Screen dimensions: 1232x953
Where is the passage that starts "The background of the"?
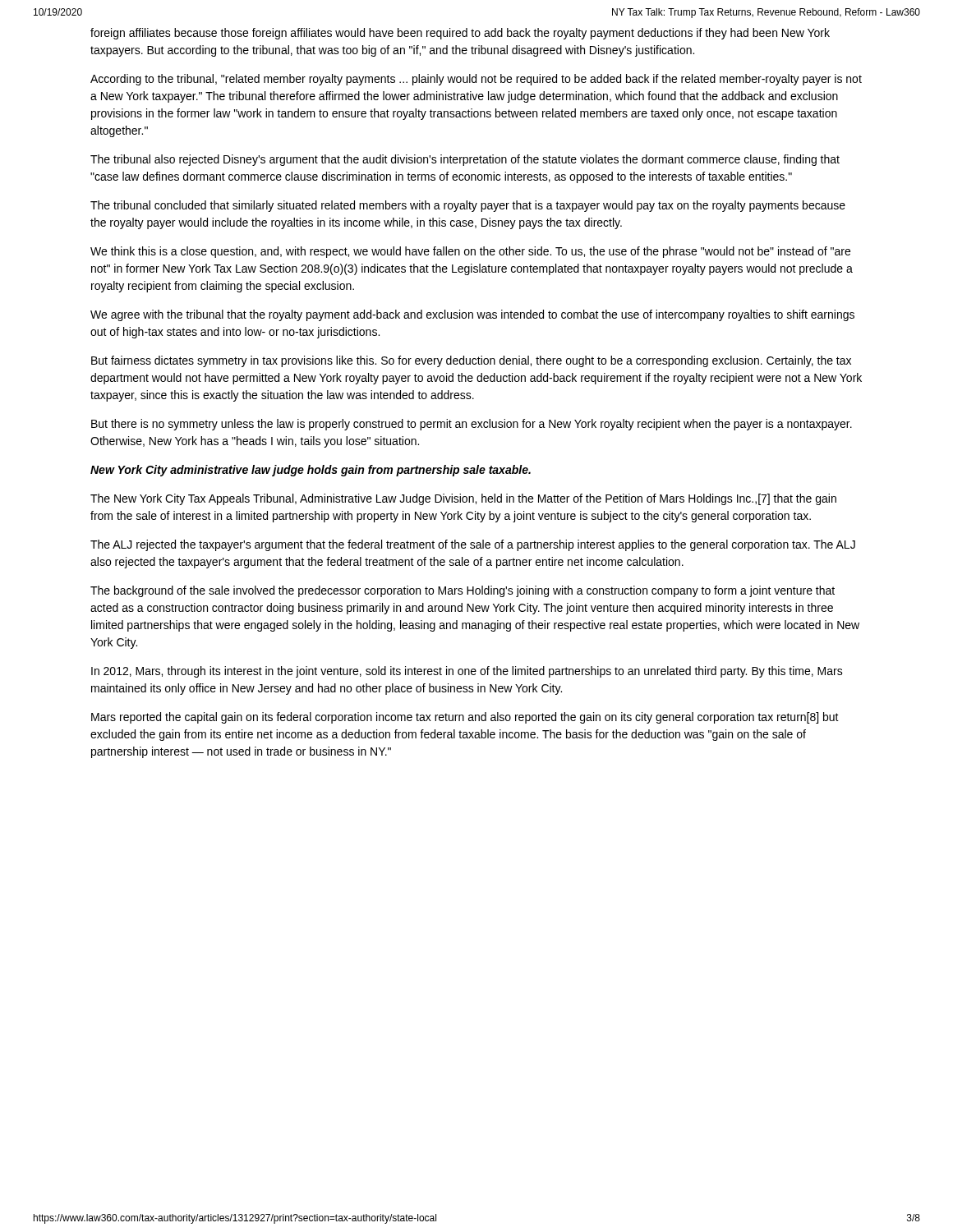point(475,616)
